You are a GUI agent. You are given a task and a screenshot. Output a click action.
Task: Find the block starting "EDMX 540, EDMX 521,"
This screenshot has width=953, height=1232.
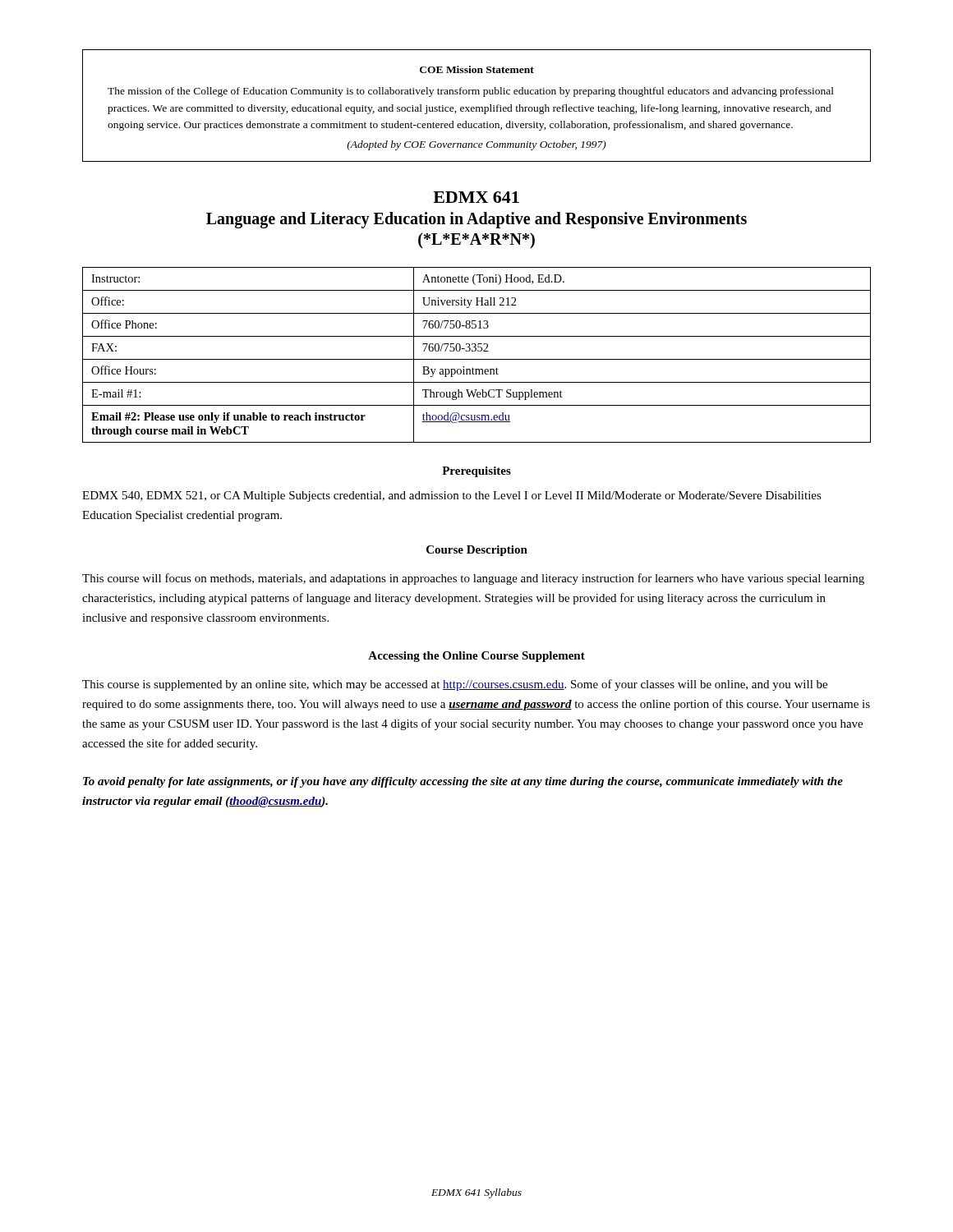coord(452,505)
